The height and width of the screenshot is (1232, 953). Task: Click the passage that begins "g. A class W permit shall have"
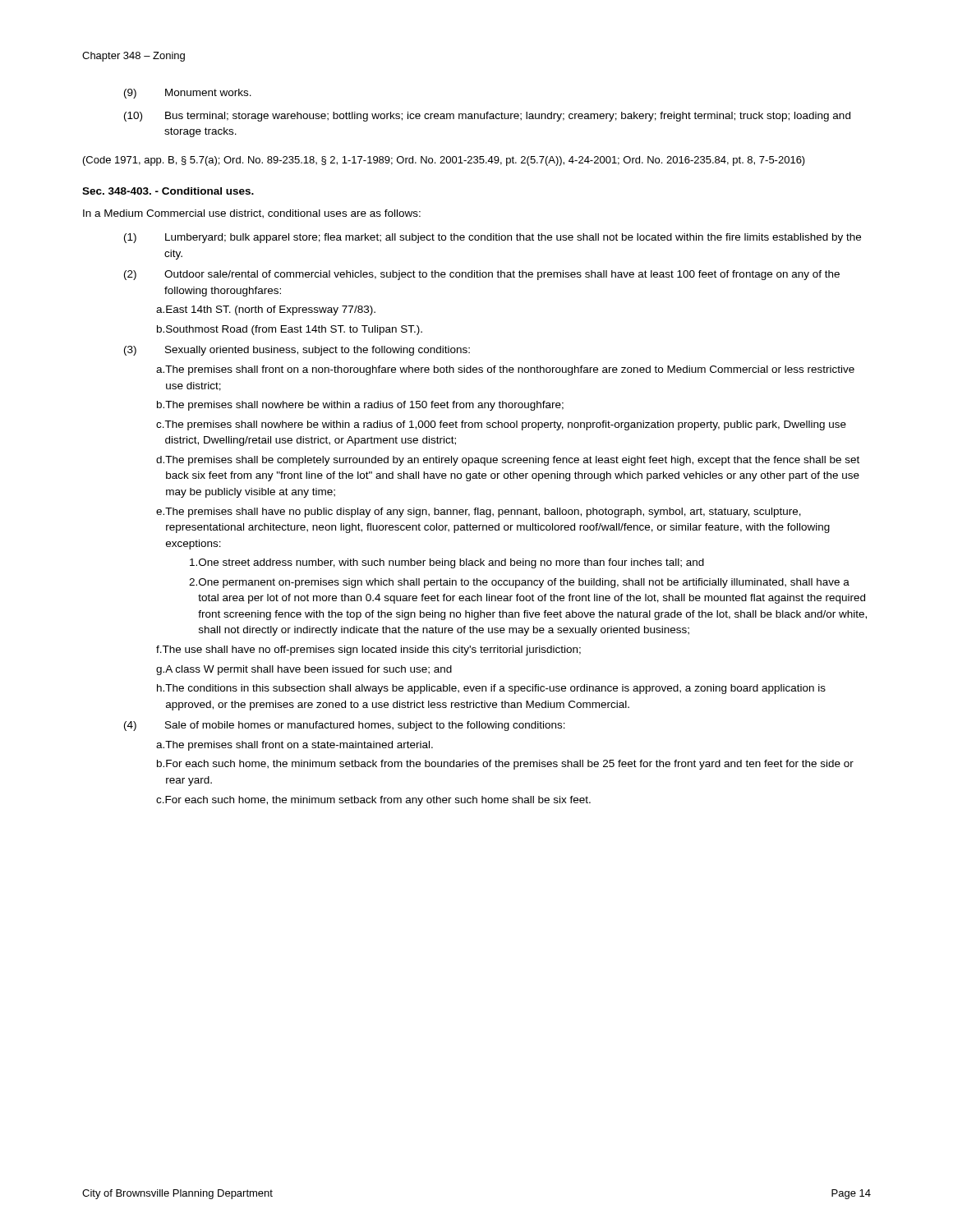click(304, 670)
